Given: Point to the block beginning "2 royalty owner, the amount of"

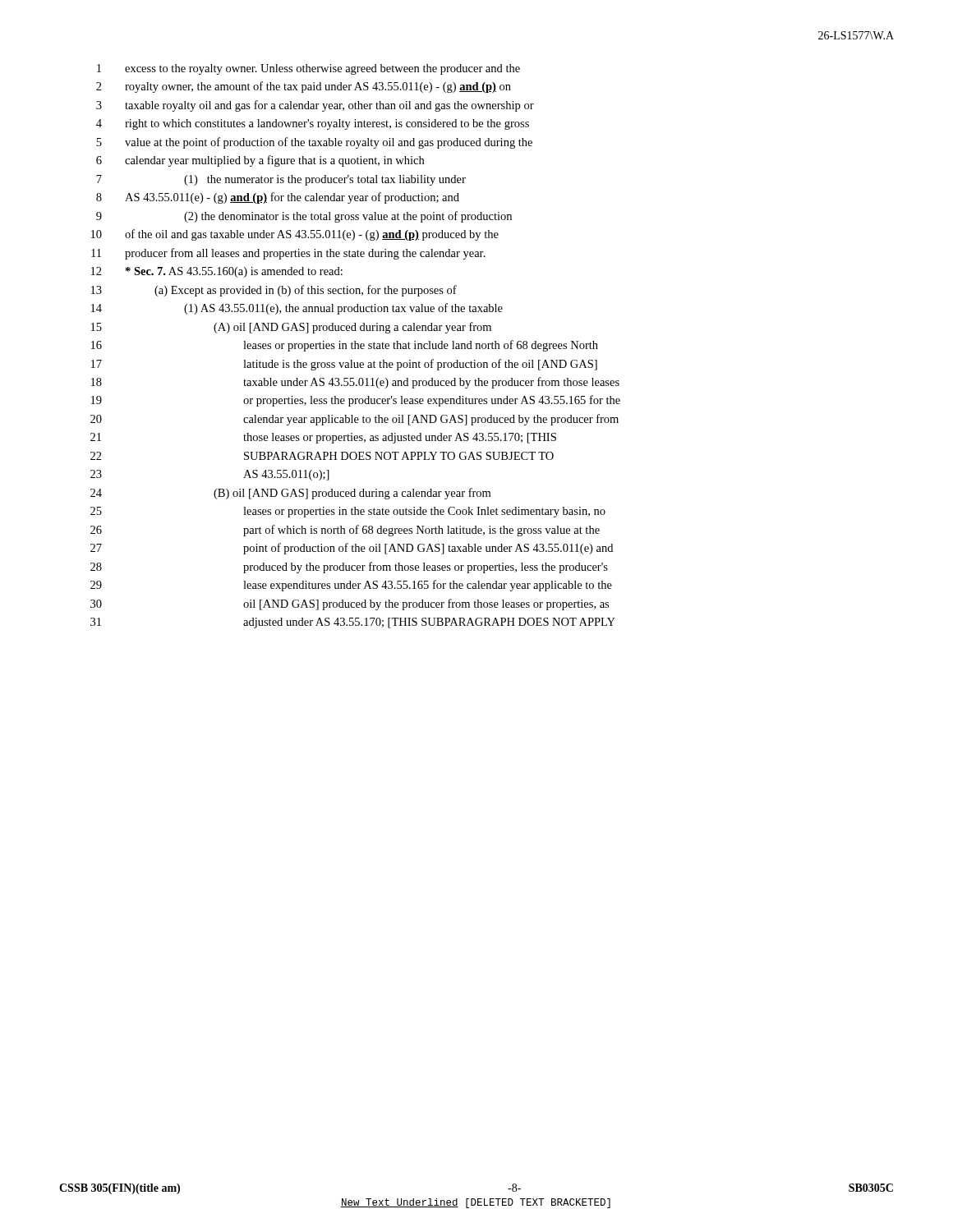Looking at the screenshot, I should tap(476, 87).
